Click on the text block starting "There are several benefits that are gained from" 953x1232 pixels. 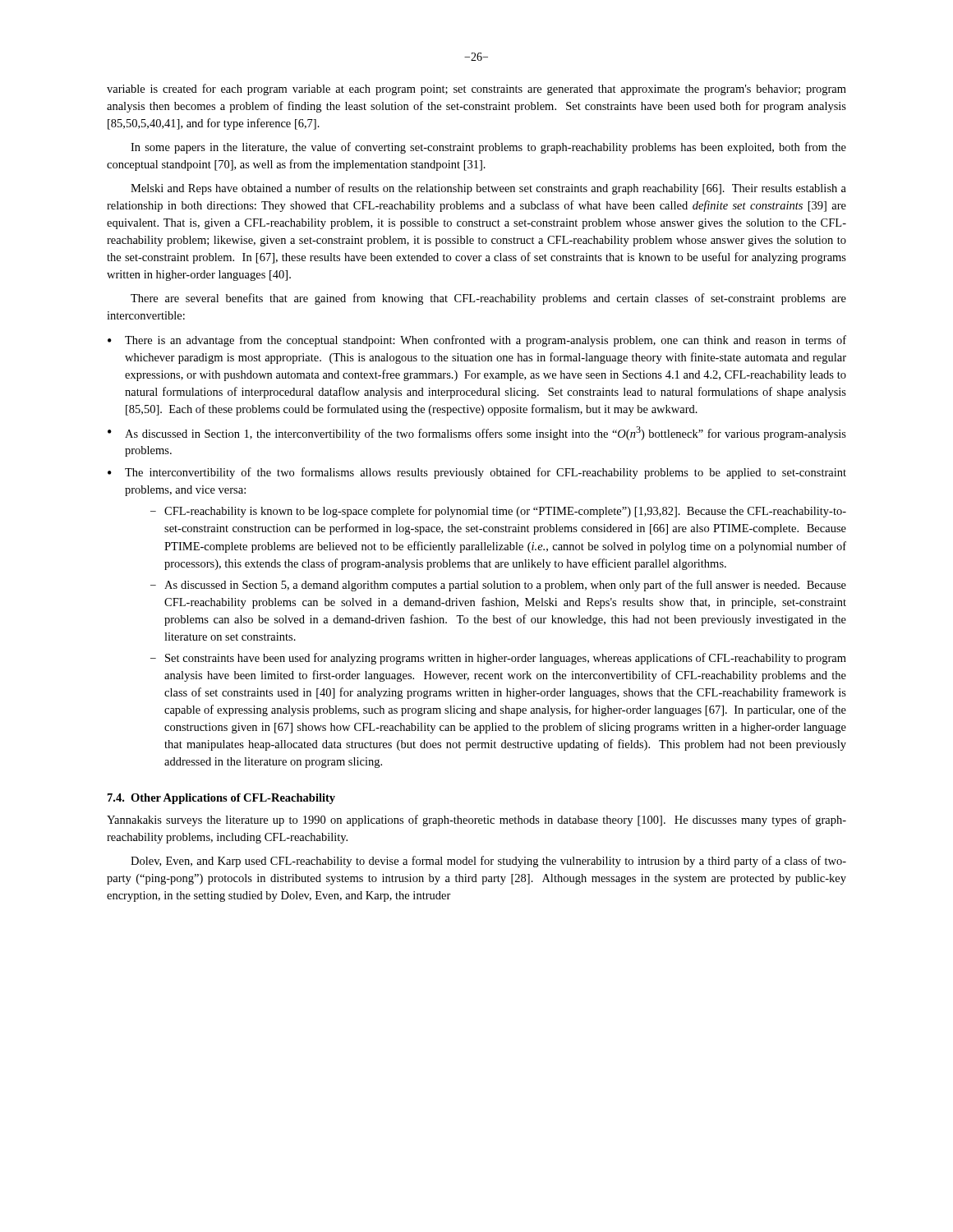(x=476, y=308)
